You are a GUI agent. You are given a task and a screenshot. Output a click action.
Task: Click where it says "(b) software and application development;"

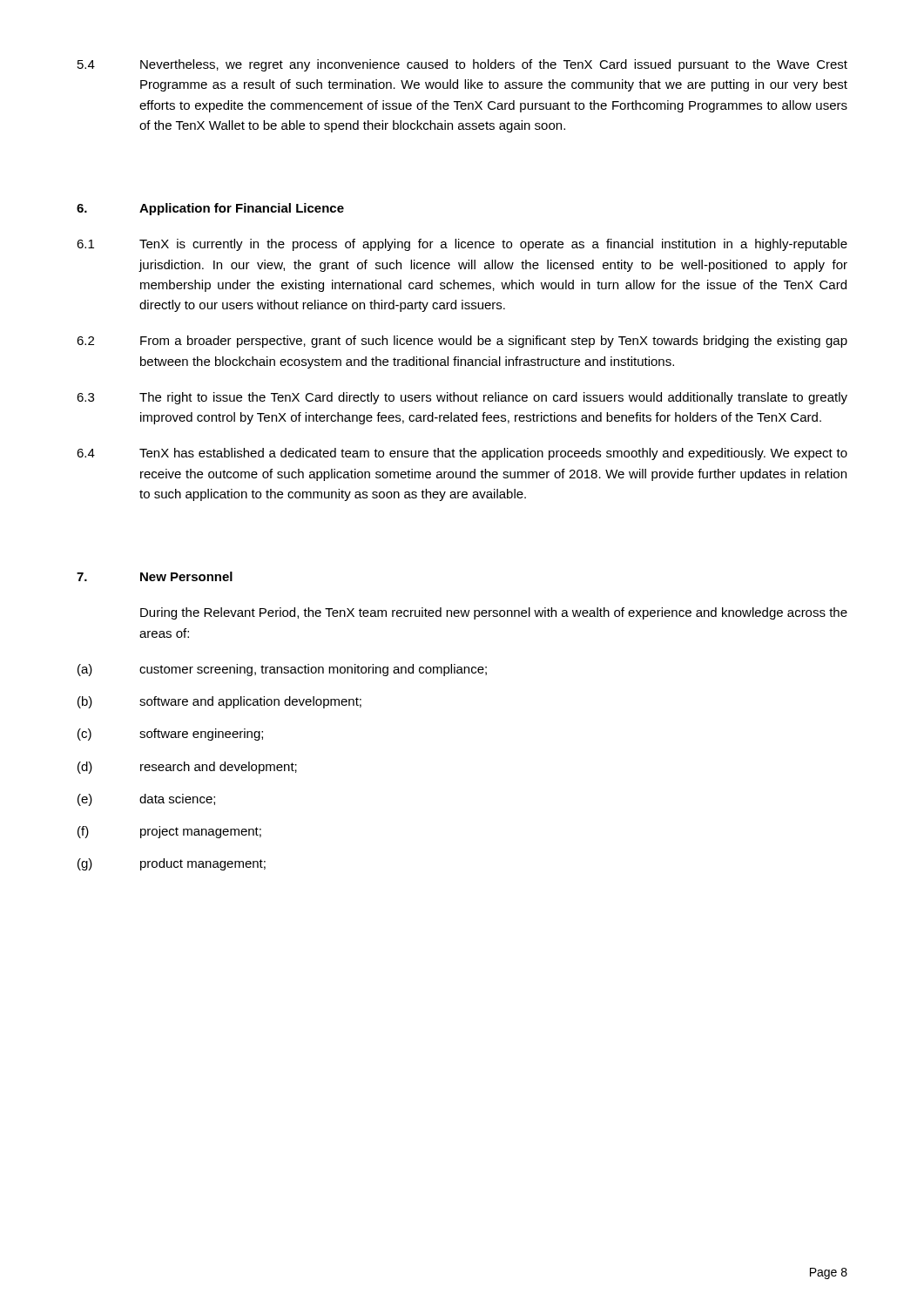pos(219,702)
